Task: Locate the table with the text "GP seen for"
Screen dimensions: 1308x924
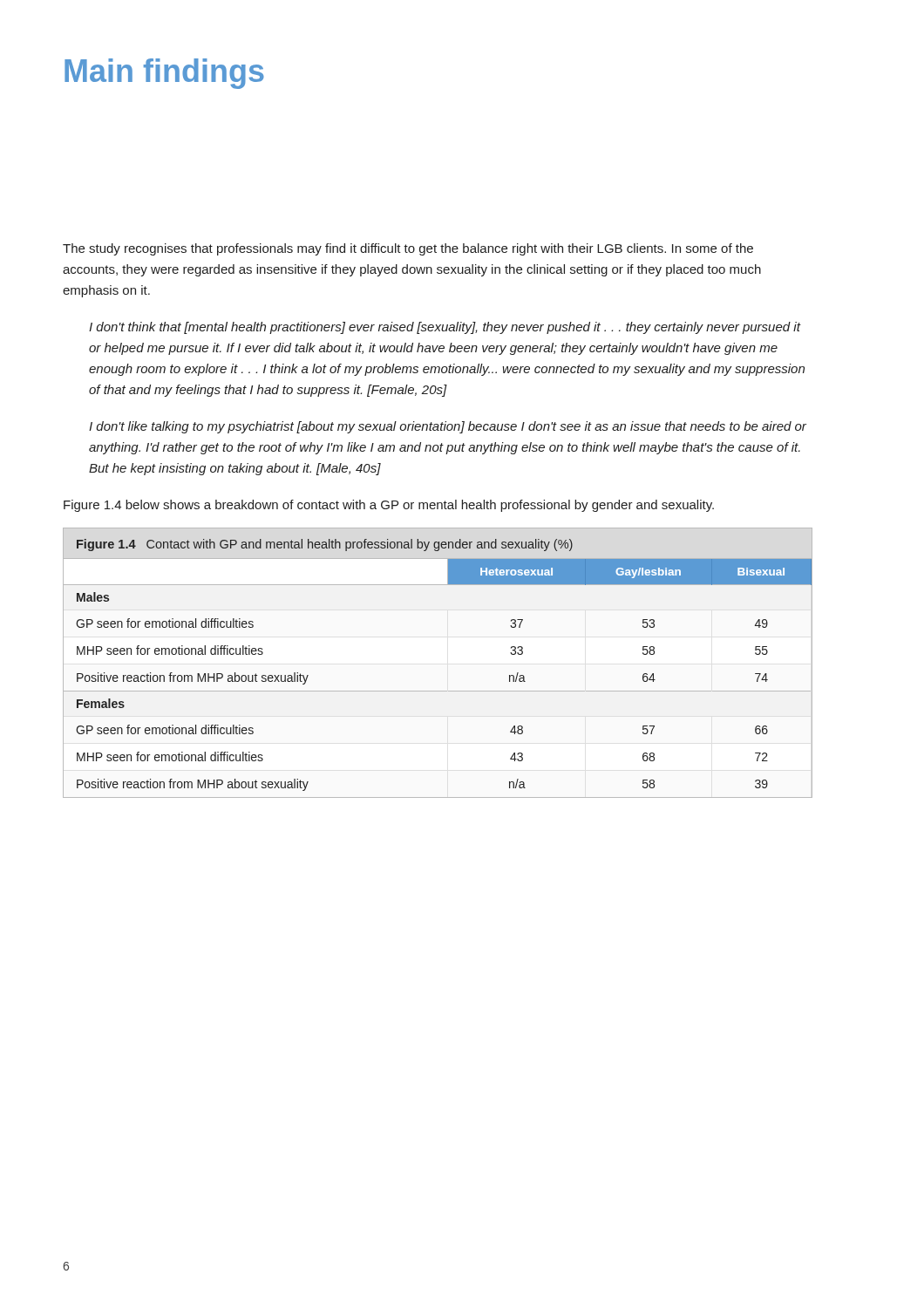Action: 438,663
